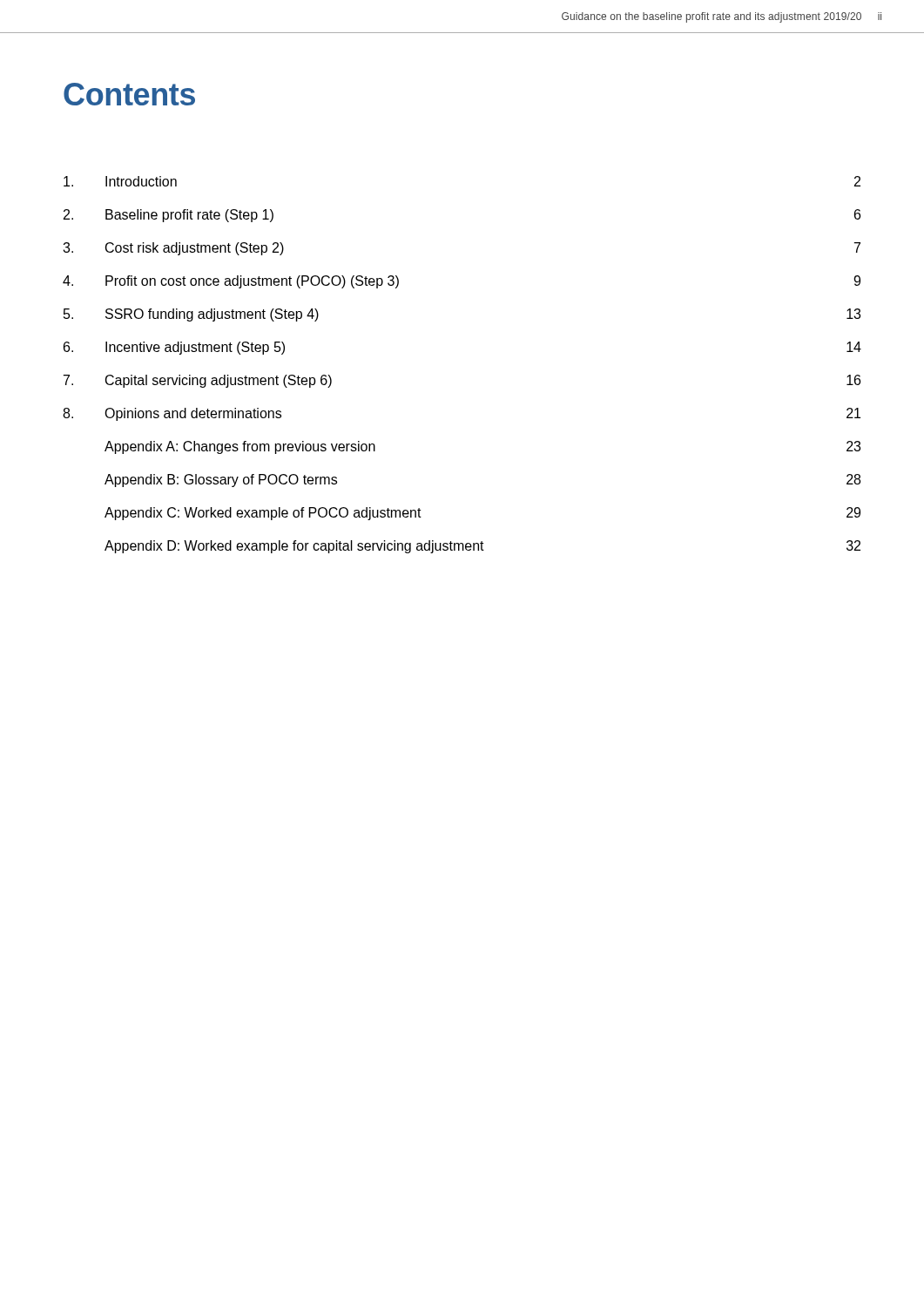The height and width of the screenshot is (1307, 924).
Task: Find the text starting "3. Cost risk adjustment (Step"
Action: tap(201, 249)
